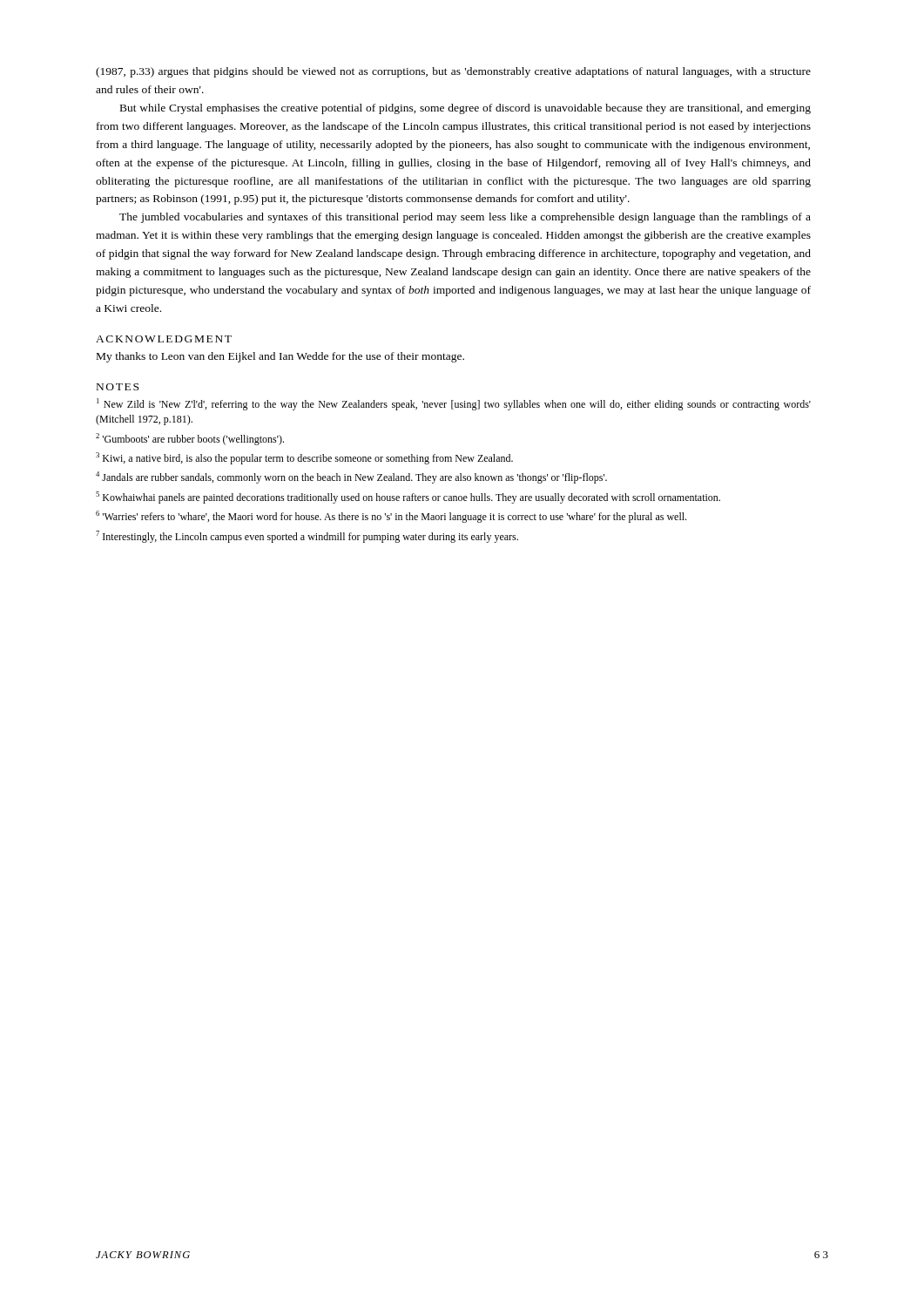Click on the passage starting "4 Jandals are rubber sandals, commonly"
924x1307 pixels.
point(352,477)
